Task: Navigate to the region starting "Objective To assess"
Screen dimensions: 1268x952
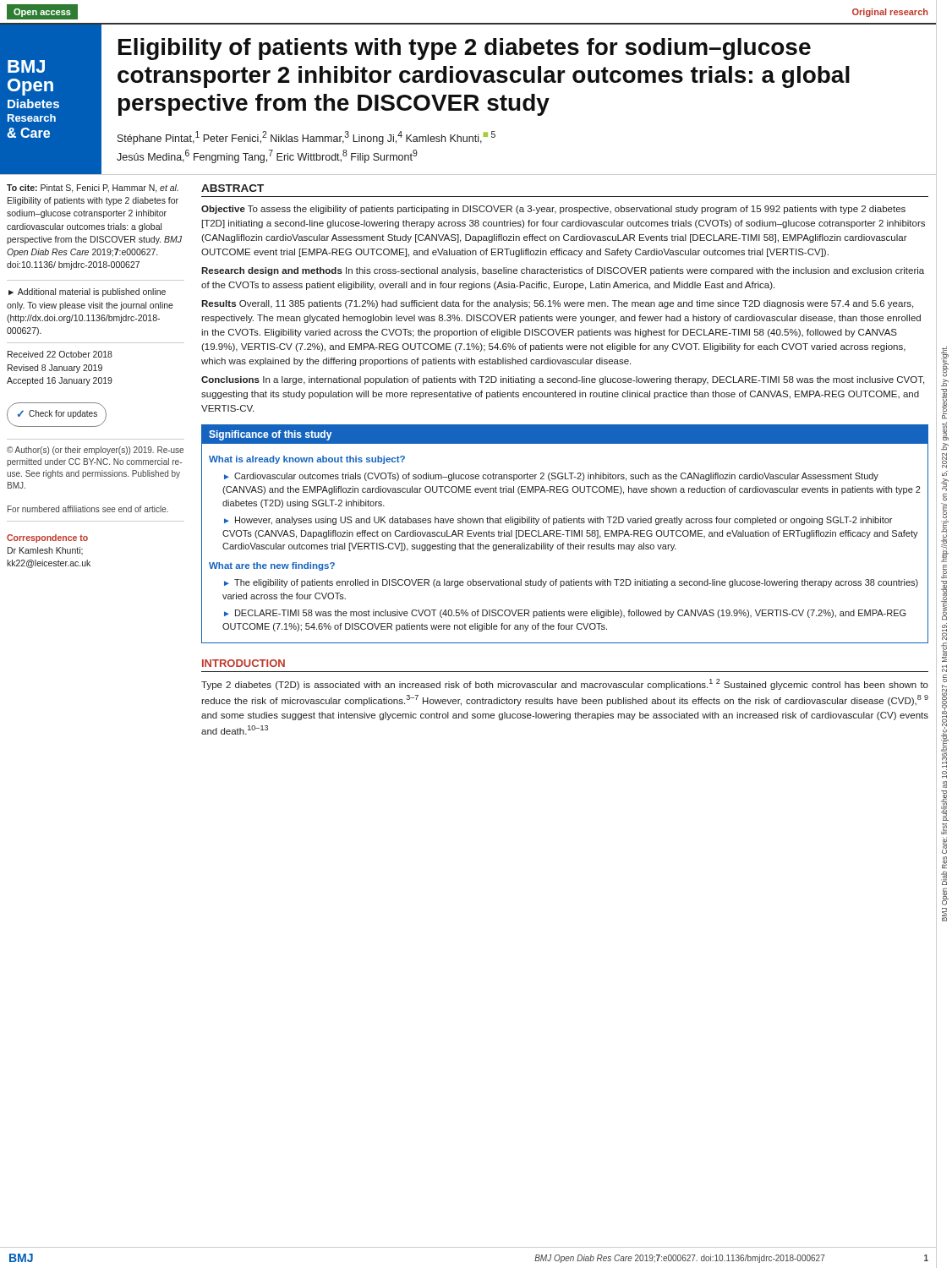Action: 565,231
